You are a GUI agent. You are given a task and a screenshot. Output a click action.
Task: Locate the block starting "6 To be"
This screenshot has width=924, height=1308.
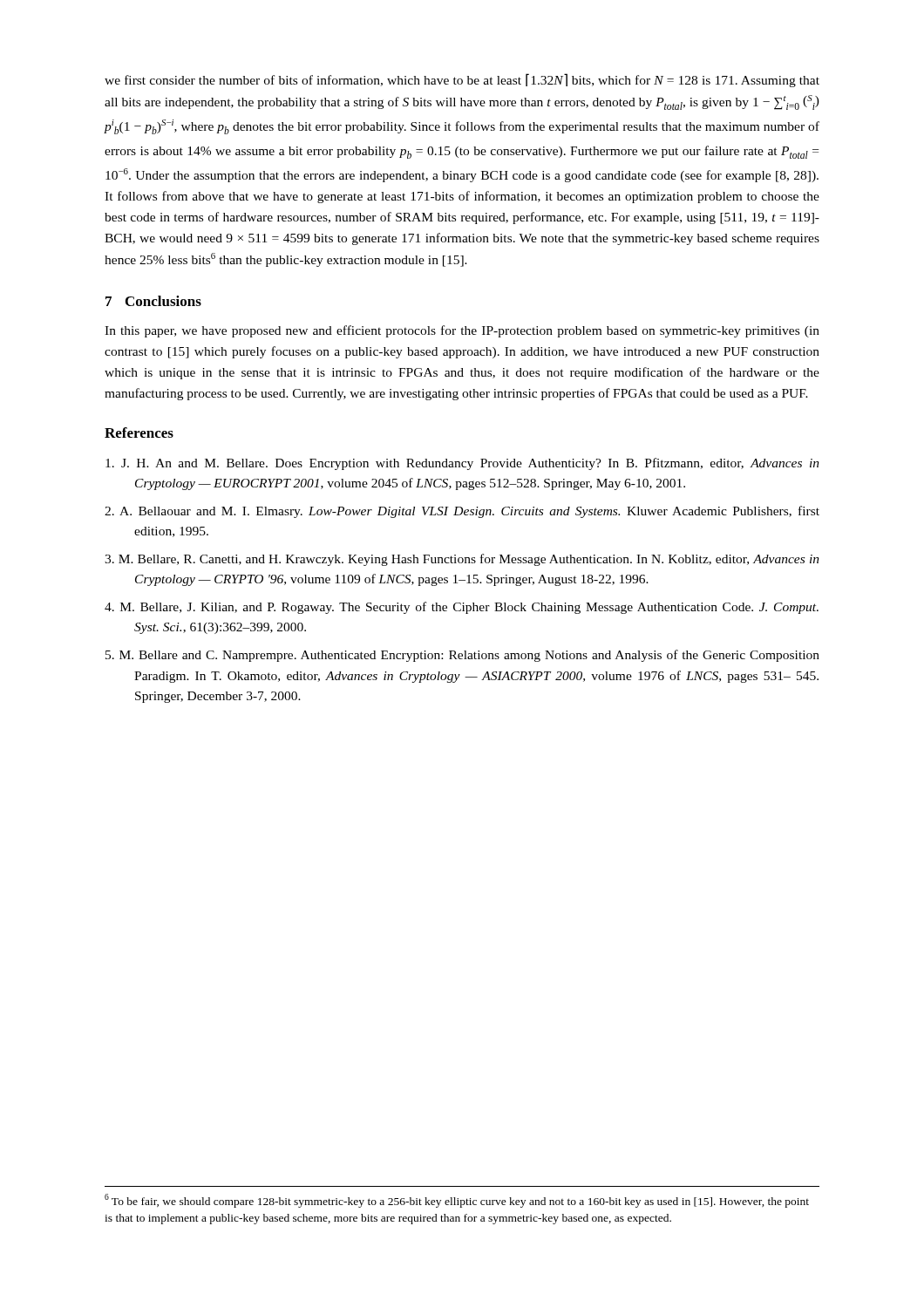point(457,1209)
